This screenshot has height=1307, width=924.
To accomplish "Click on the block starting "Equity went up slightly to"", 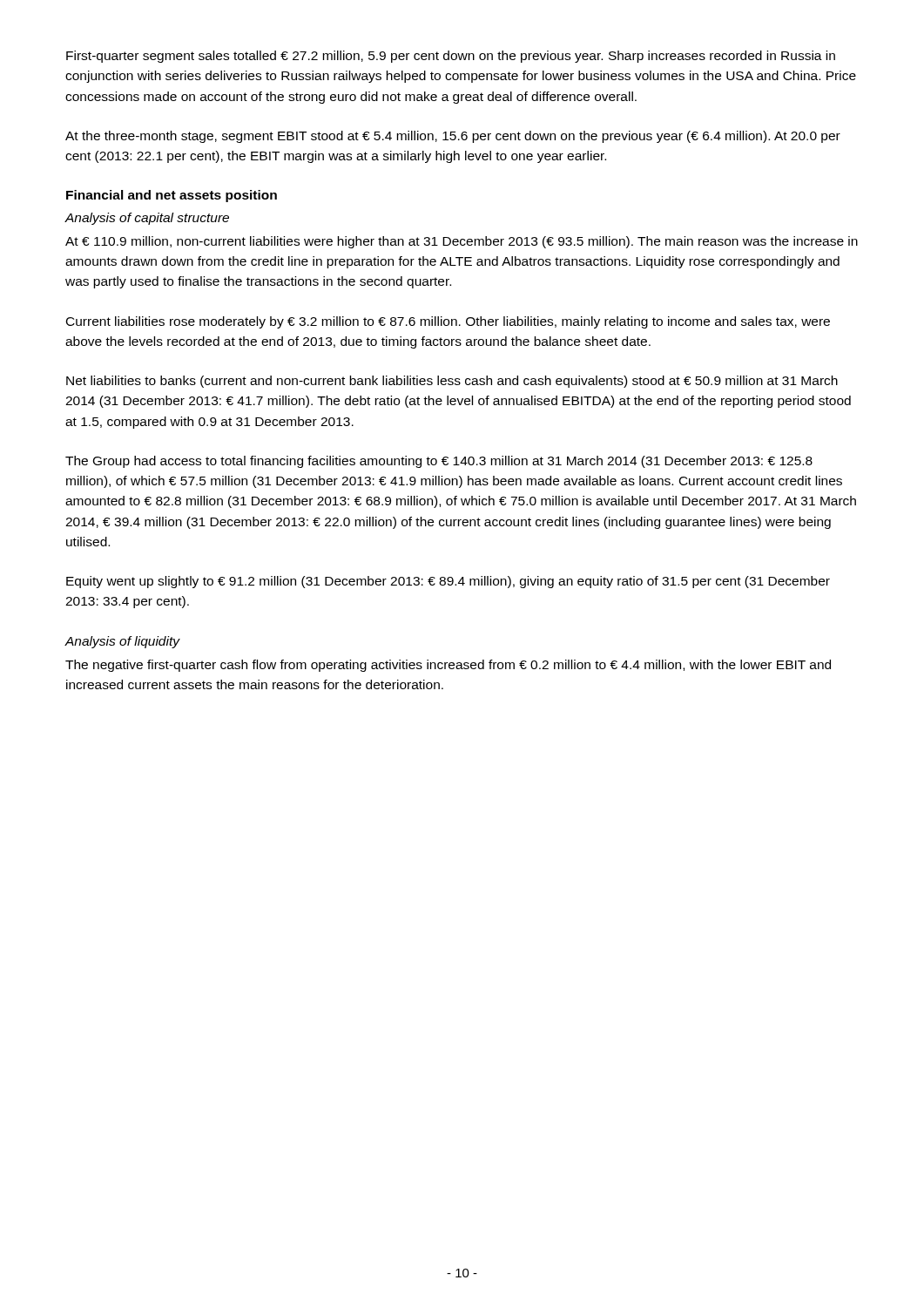I will coord(448,591).
